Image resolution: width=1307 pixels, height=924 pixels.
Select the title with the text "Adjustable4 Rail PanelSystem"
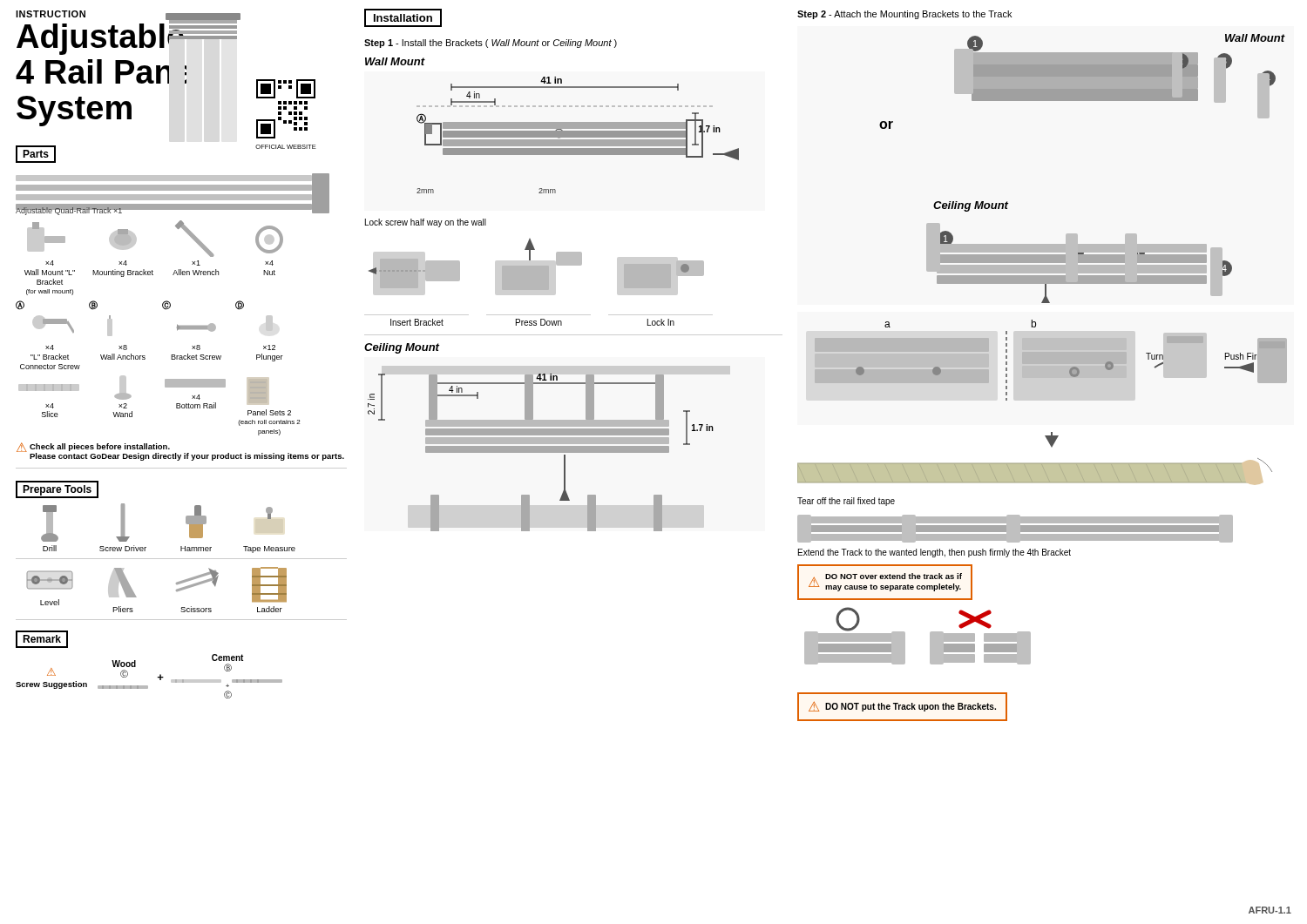(x=109, y=73)
